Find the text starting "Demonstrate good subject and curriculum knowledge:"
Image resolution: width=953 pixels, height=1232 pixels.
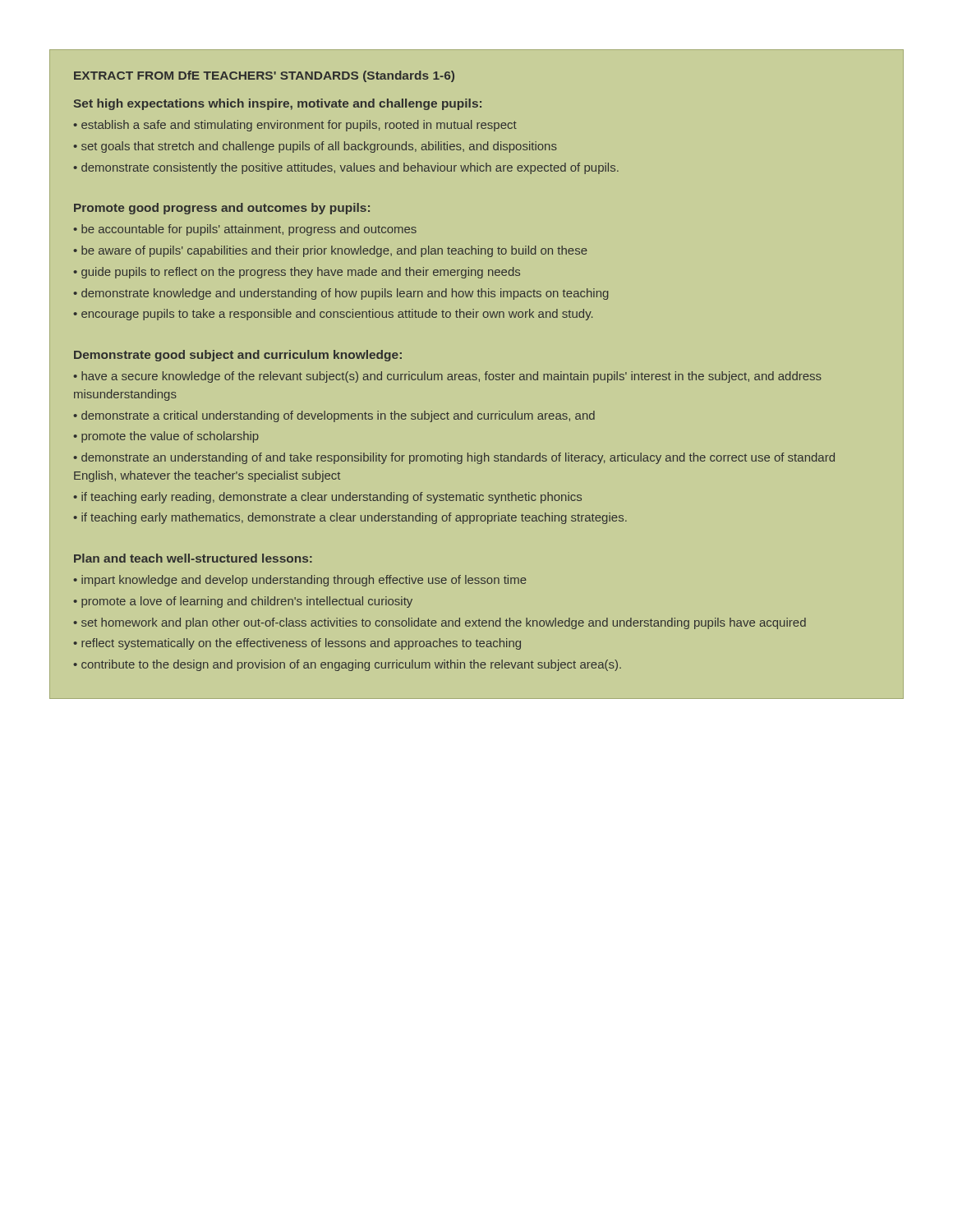(x=238, y=354)
